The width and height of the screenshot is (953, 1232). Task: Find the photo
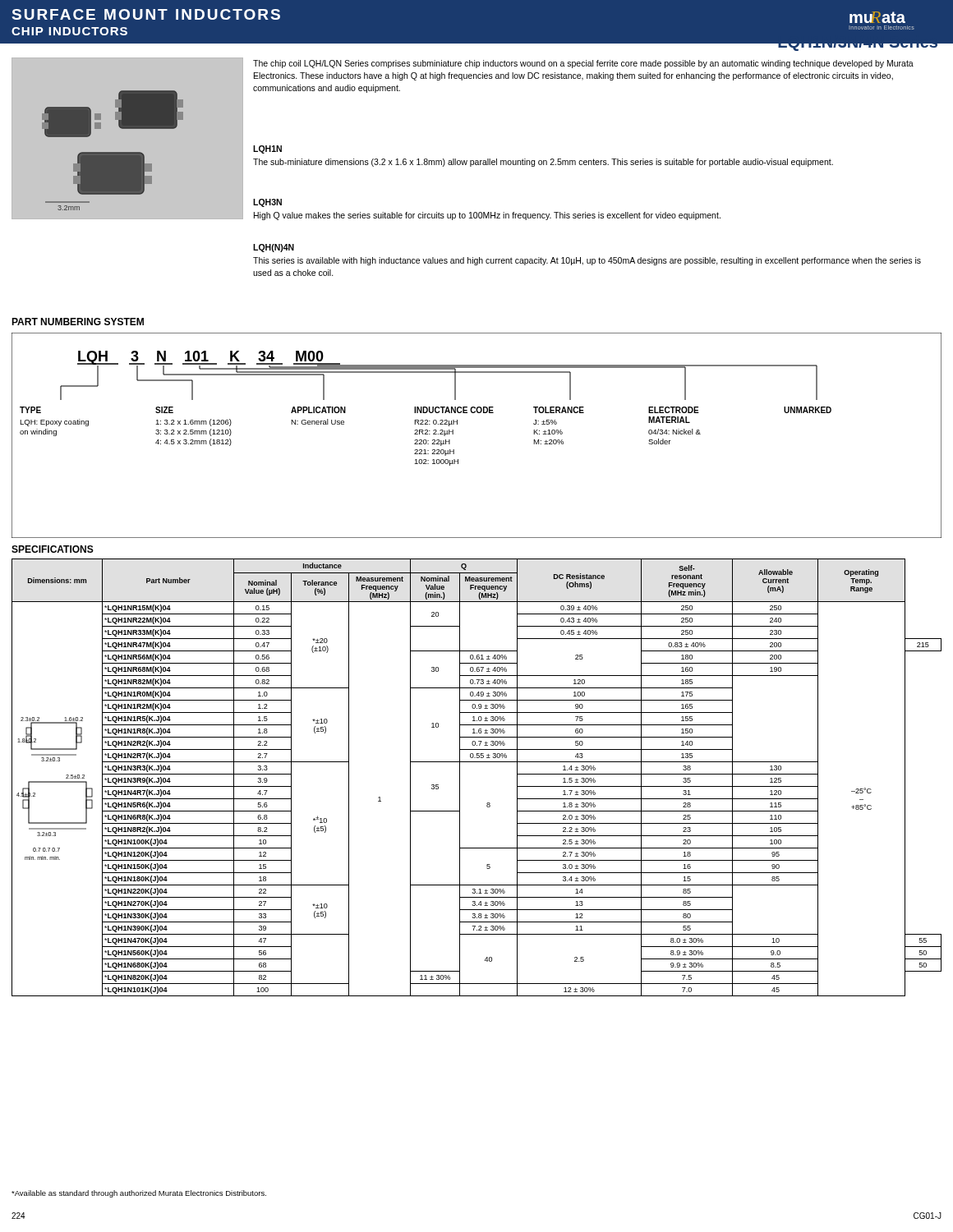(127, 138)
